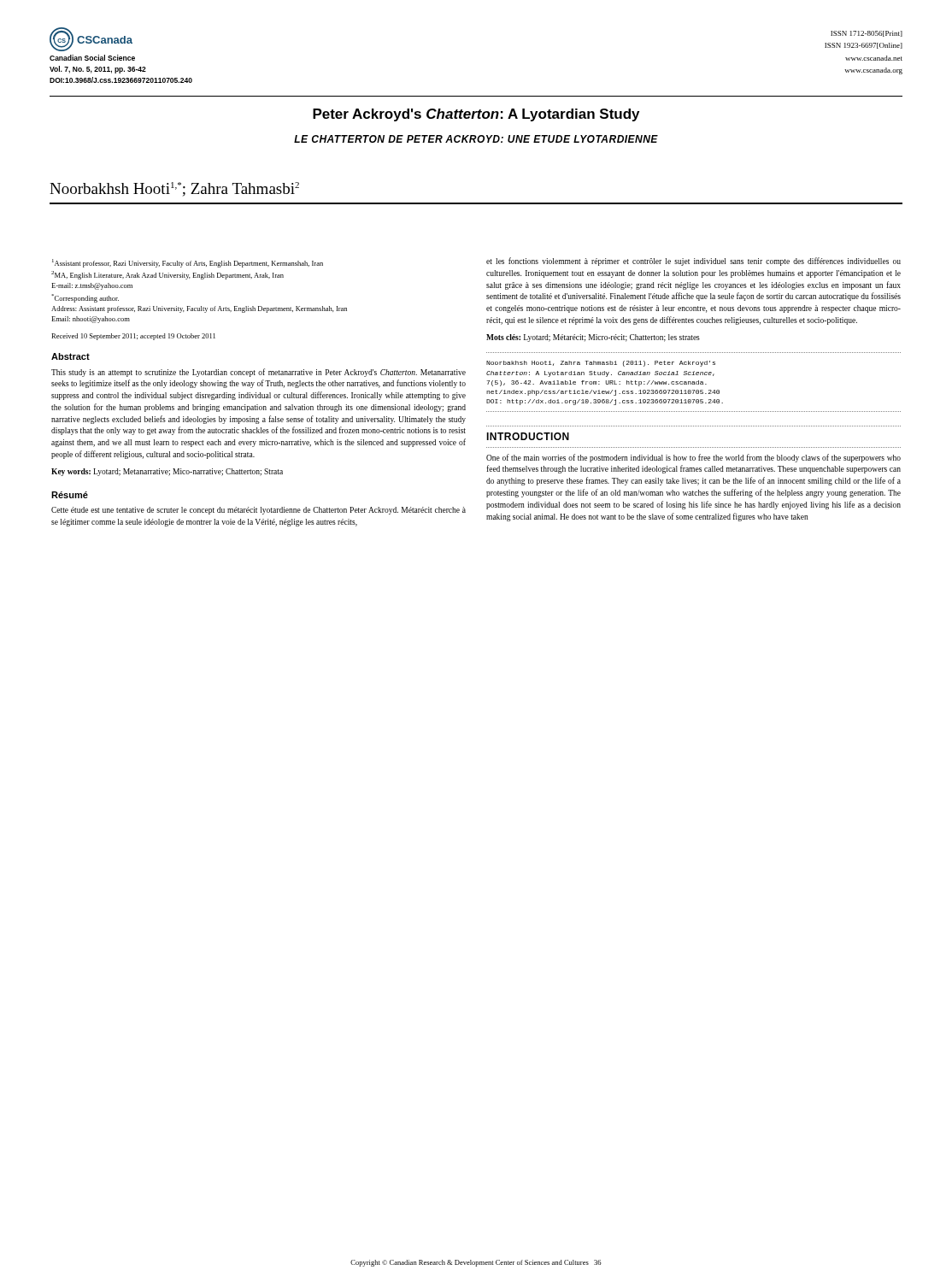
Task: Locate the region starting "LE CHATTERTON DE PETER"
Action: coord(476,139)
